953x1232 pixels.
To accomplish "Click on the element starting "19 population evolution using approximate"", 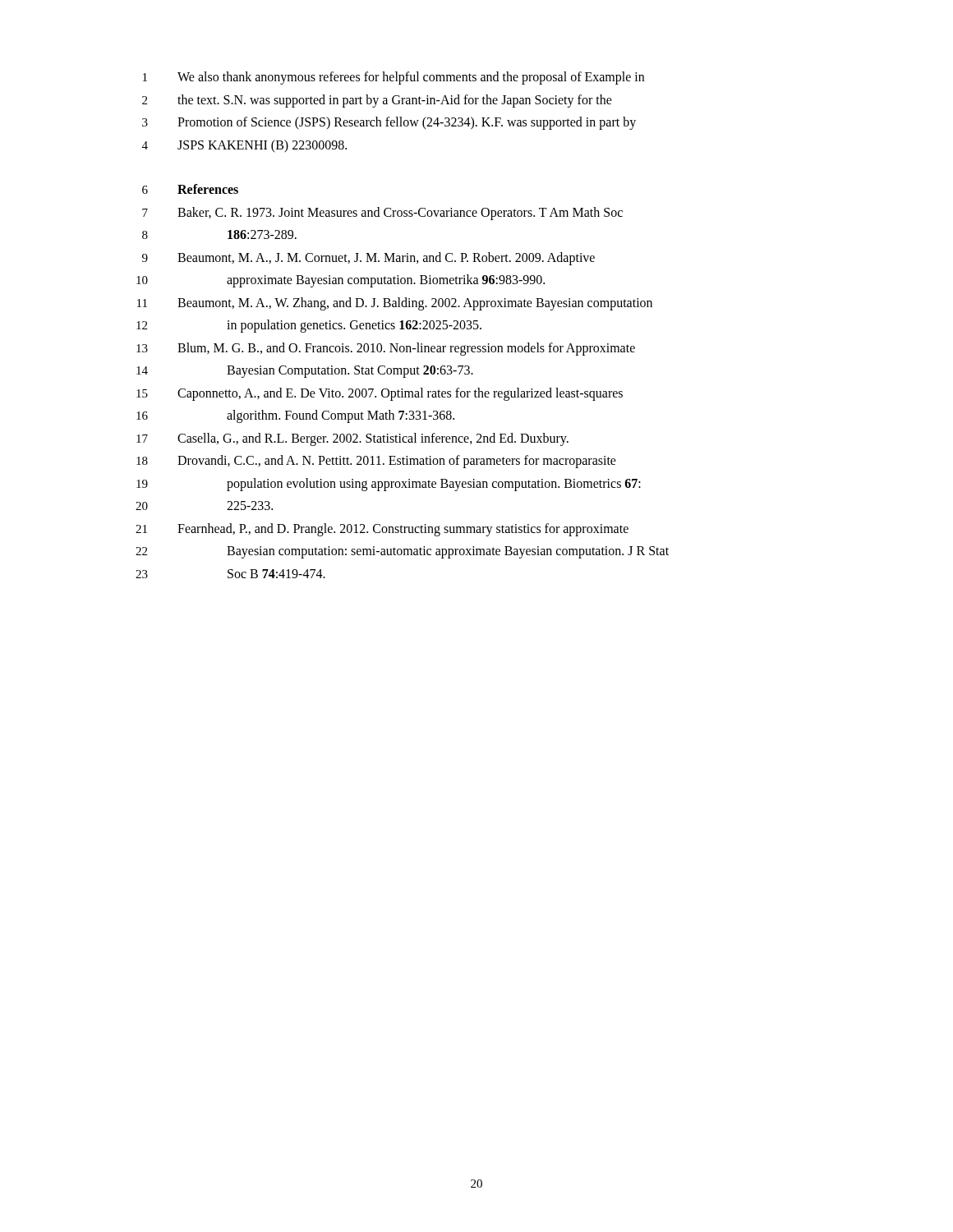I will pos(476,483).
